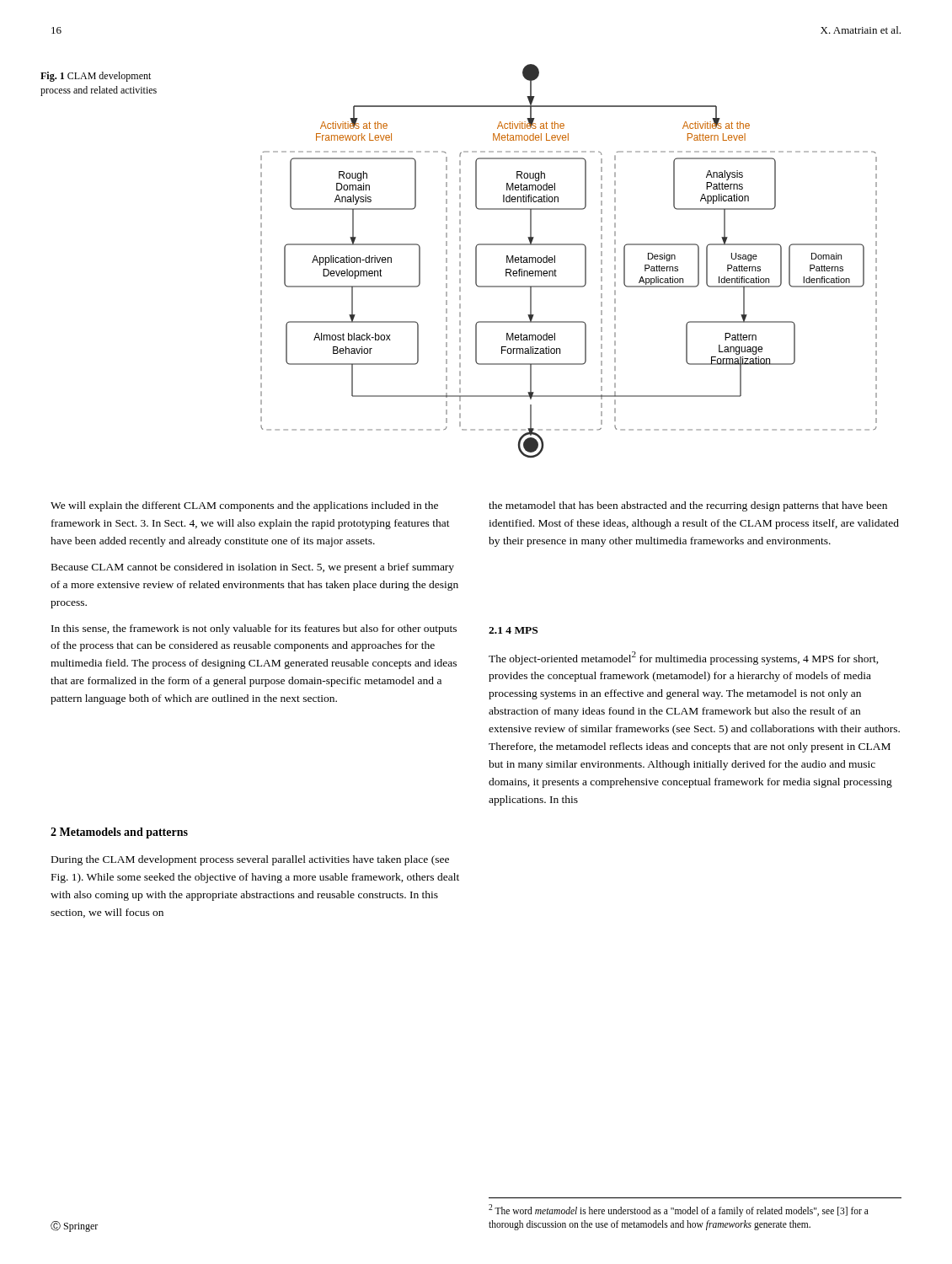This screenshot has height=1264, width=952.
Task: Click the footnote
Action: pos(679,1216)
